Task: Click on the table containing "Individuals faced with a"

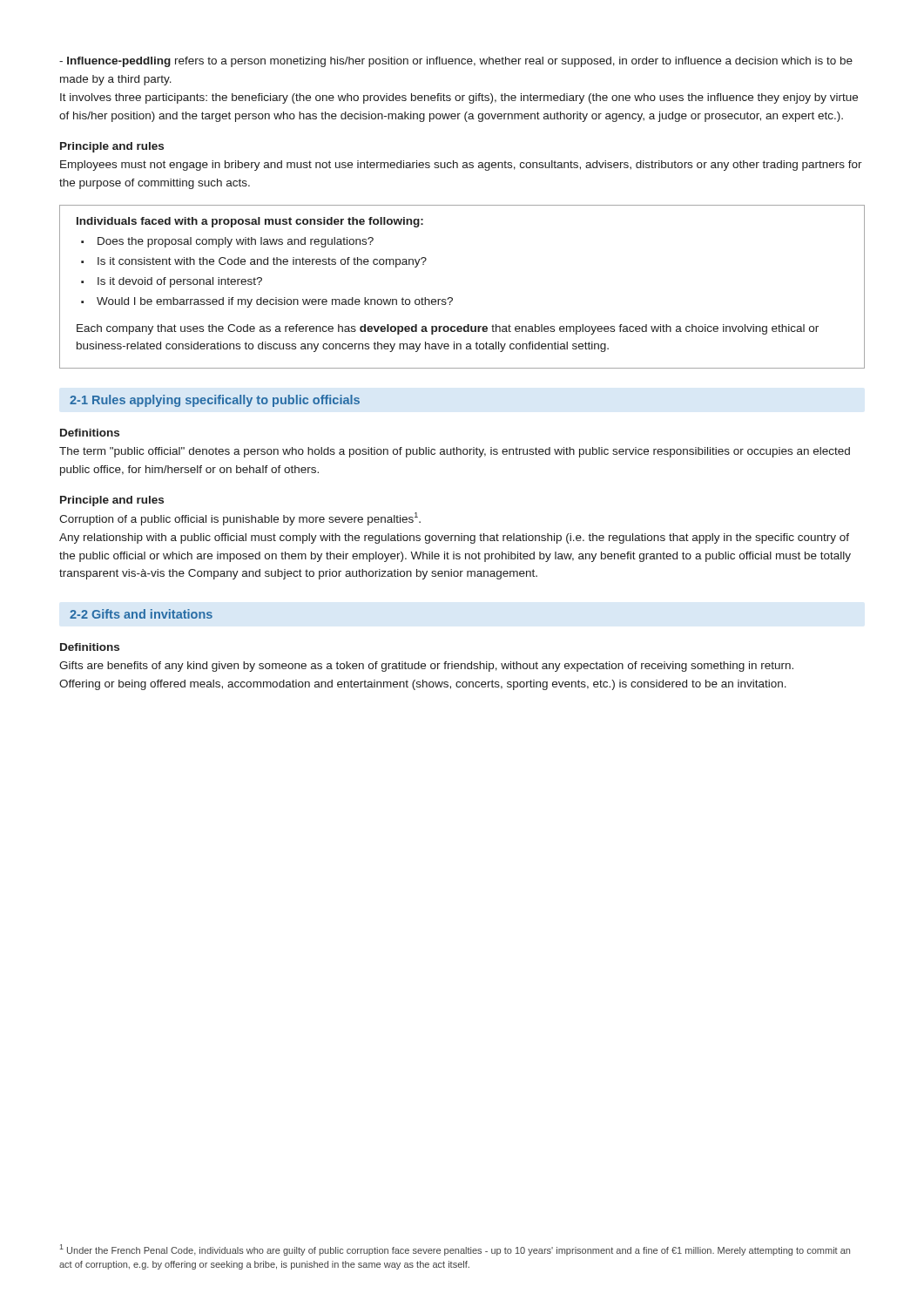Action: tap(462, 287)
